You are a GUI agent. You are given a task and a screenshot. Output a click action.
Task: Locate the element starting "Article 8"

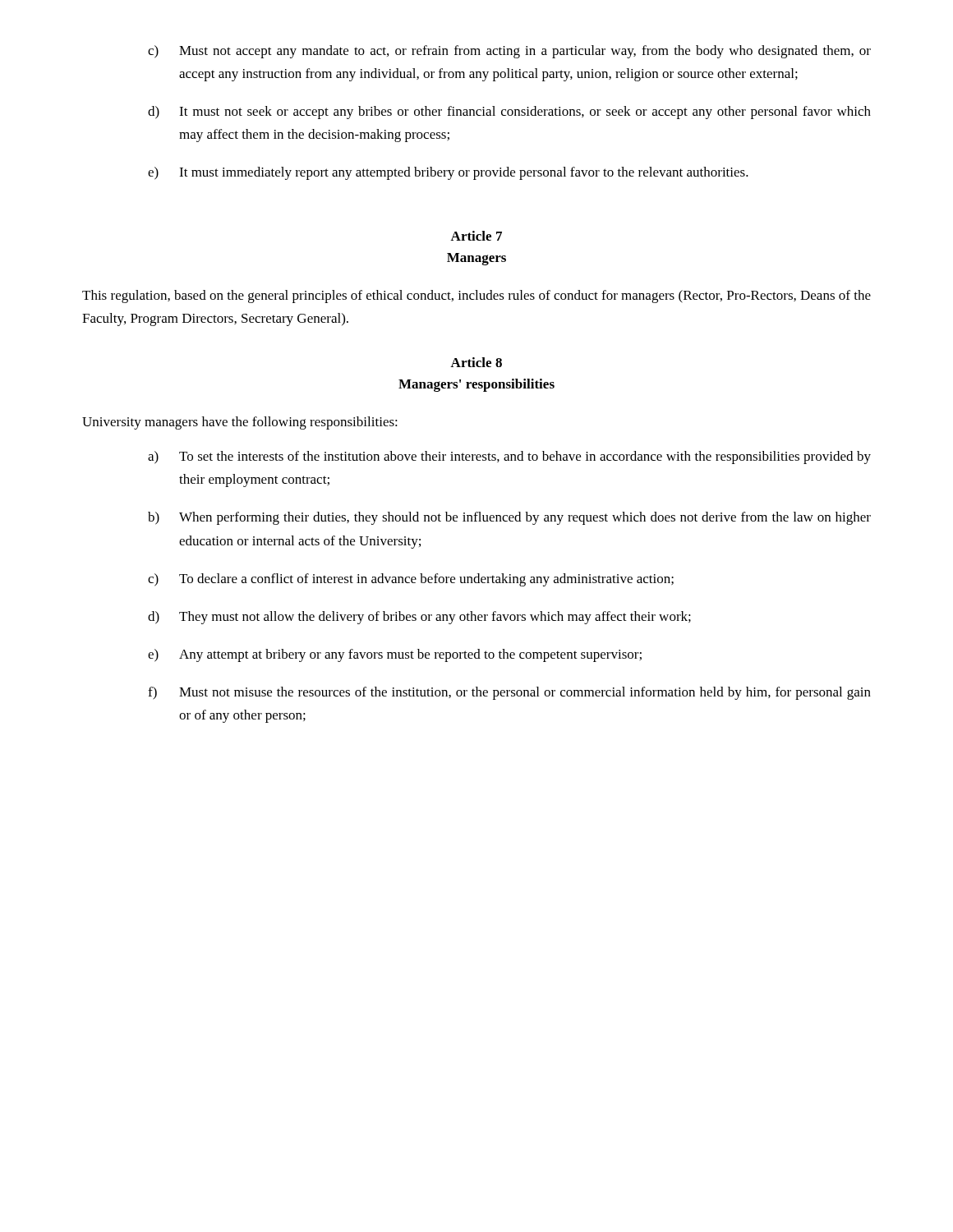pyautogui.click(x=476, y=363)
